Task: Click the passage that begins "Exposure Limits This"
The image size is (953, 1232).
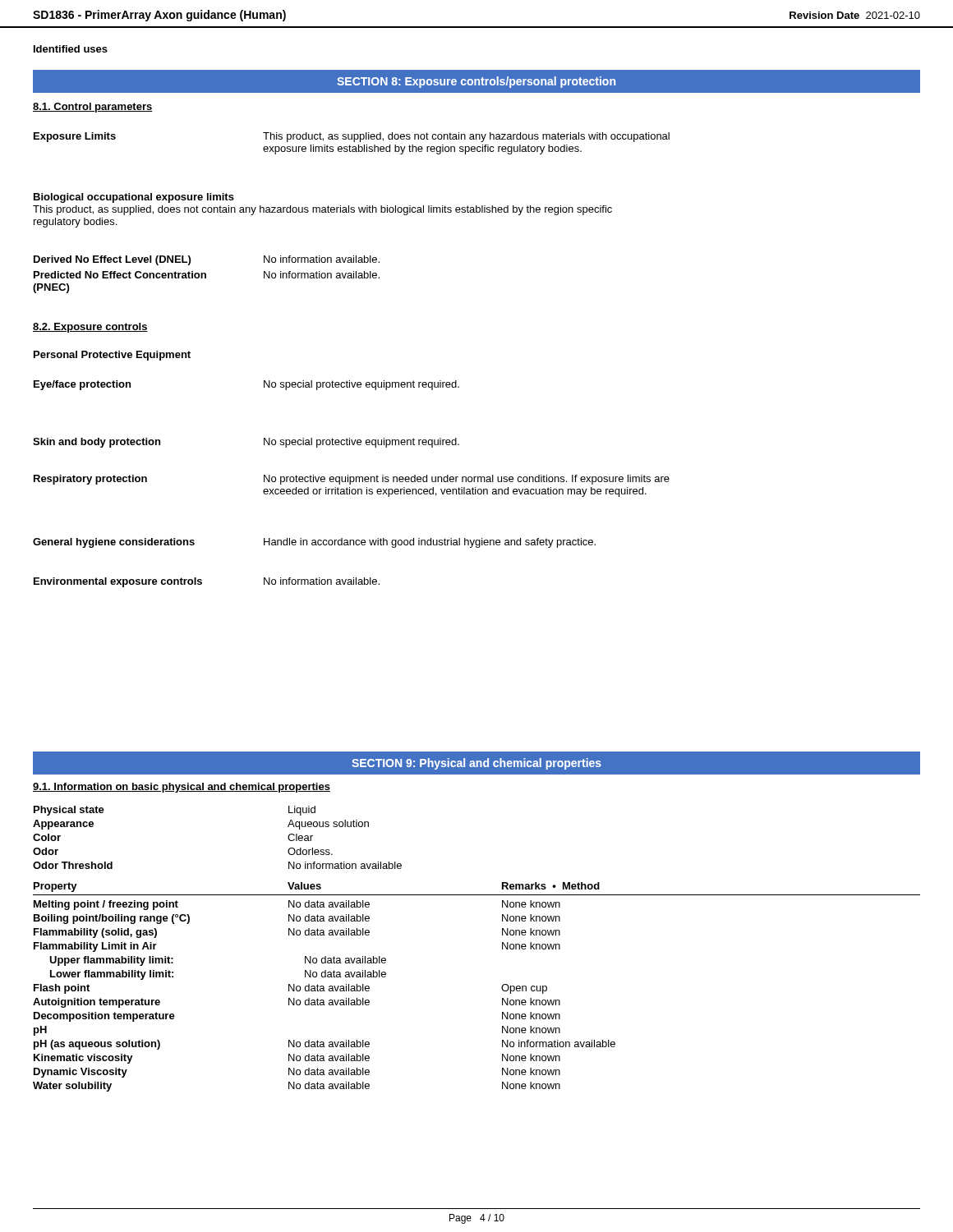Action: pos(476,142)
